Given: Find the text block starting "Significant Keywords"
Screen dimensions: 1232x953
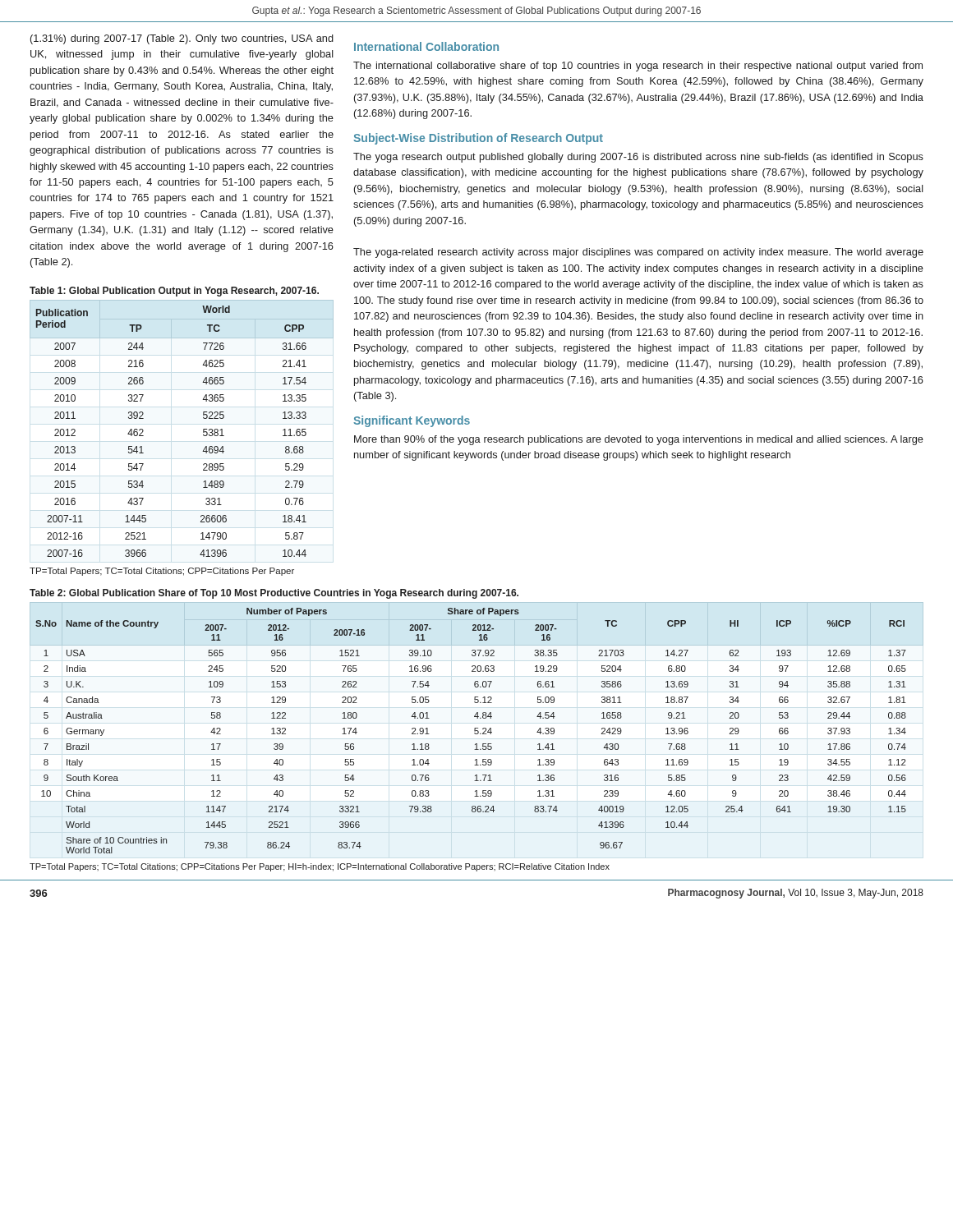Looking at the screenshot, I should [x=412, y=420].
